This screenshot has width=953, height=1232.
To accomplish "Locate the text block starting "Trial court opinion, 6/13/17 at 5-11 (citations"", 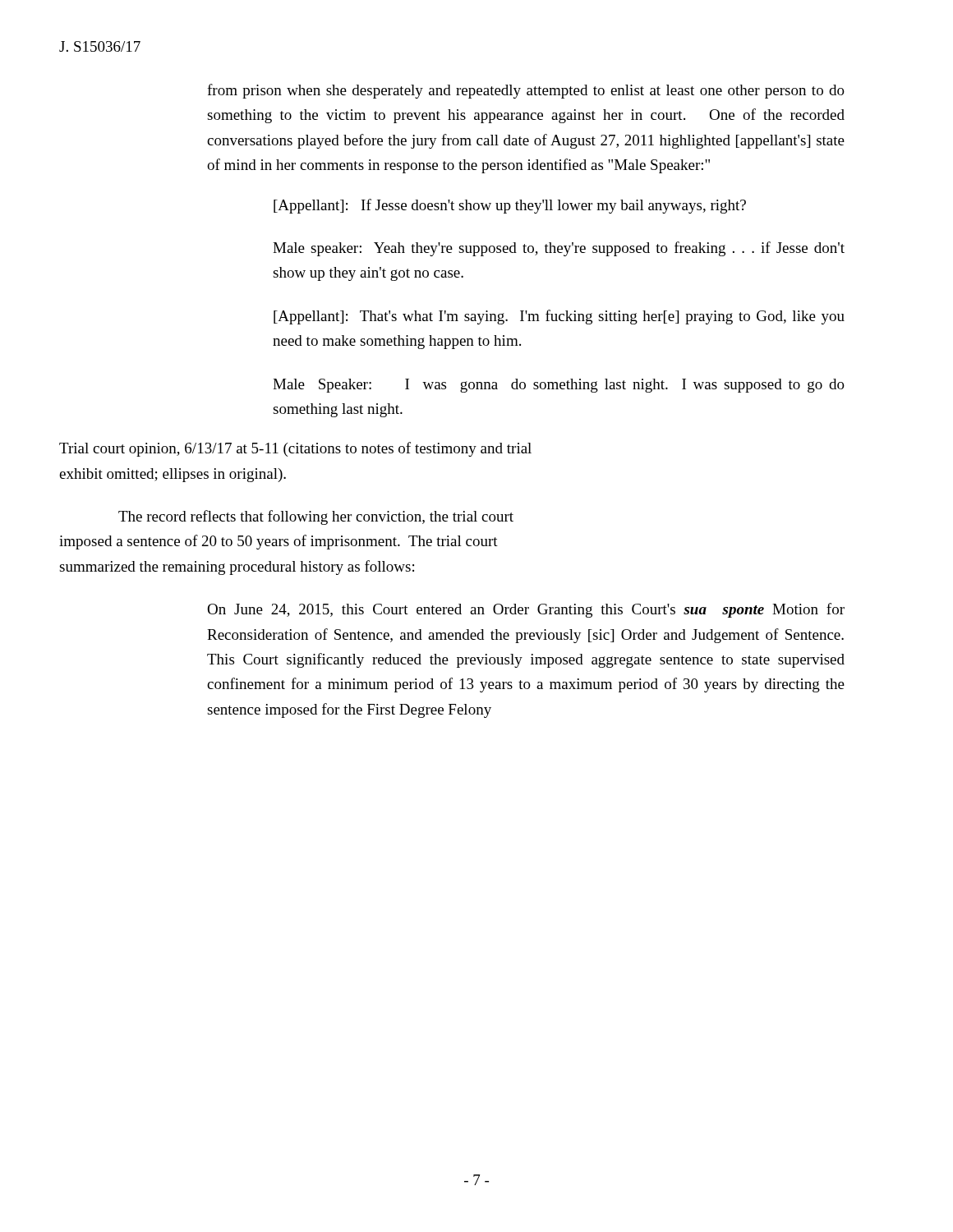I will coord(296,448).
